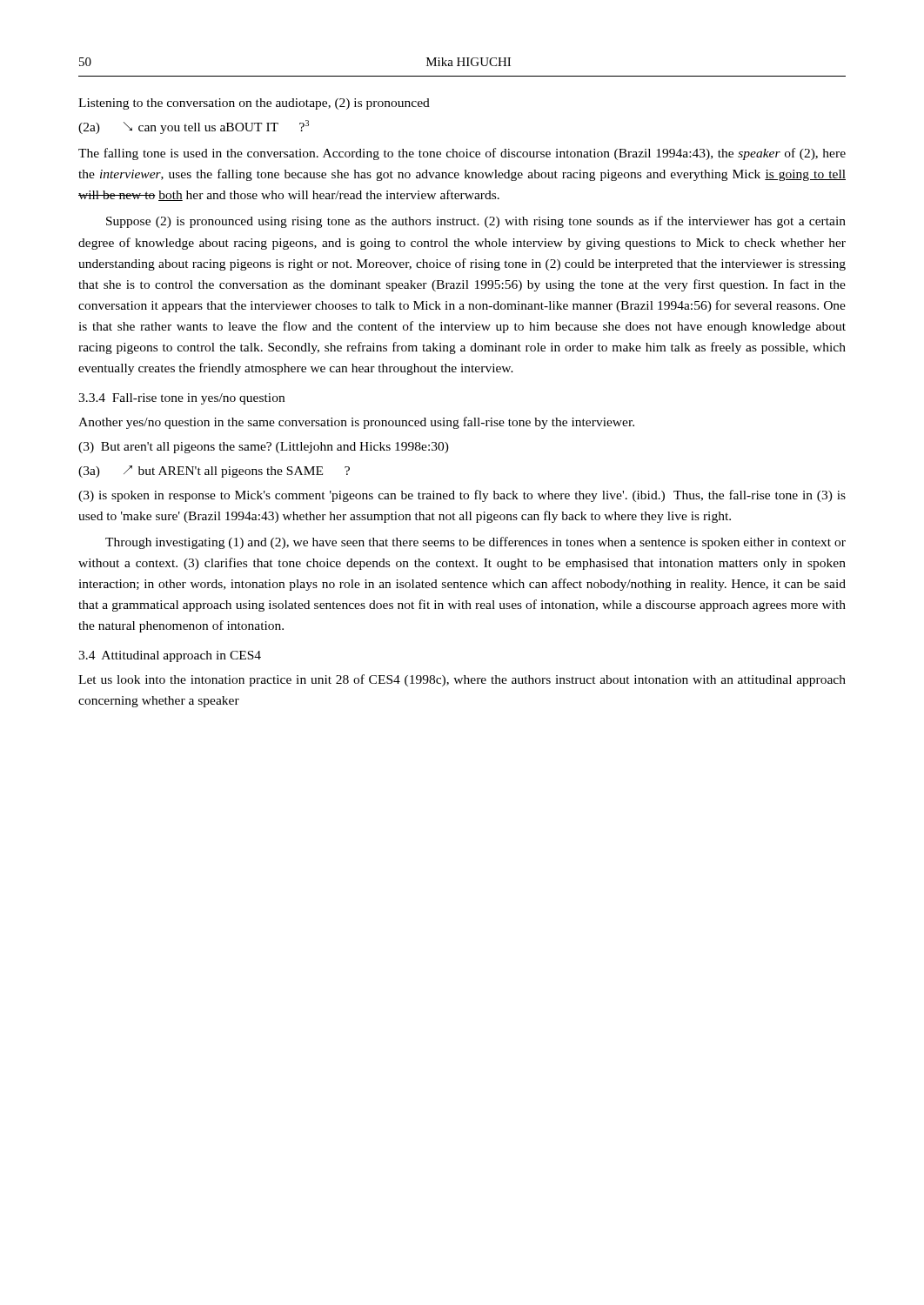
Task: Locate the text block containing "(3) is spoken in response"
Action: click(462, 505)
